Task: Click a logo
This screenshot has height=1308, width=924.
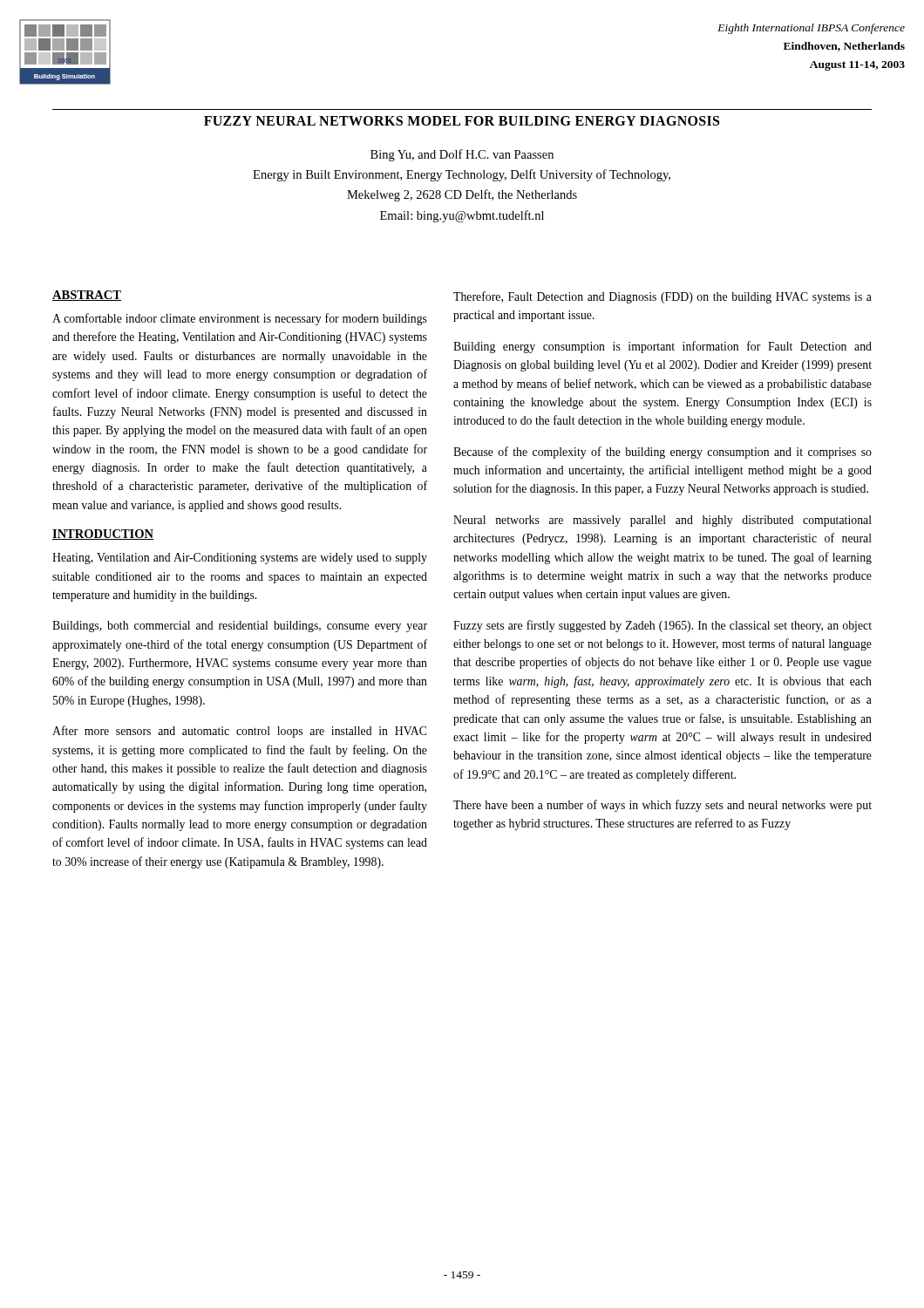Action: [67, 52]
